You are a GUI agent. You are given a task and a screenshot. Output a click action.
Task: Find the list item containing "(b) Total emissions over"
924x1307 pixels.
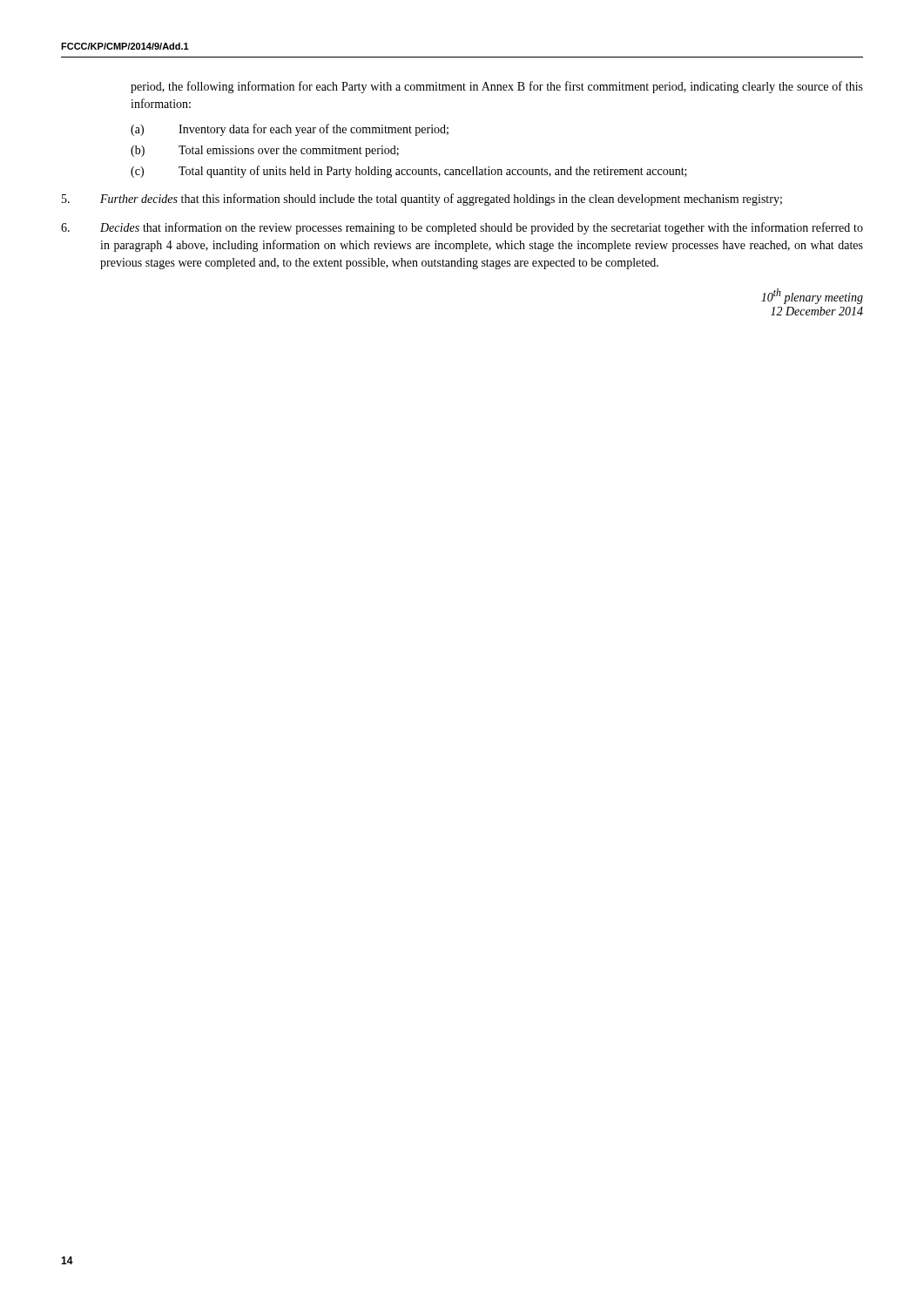(265, 151)
